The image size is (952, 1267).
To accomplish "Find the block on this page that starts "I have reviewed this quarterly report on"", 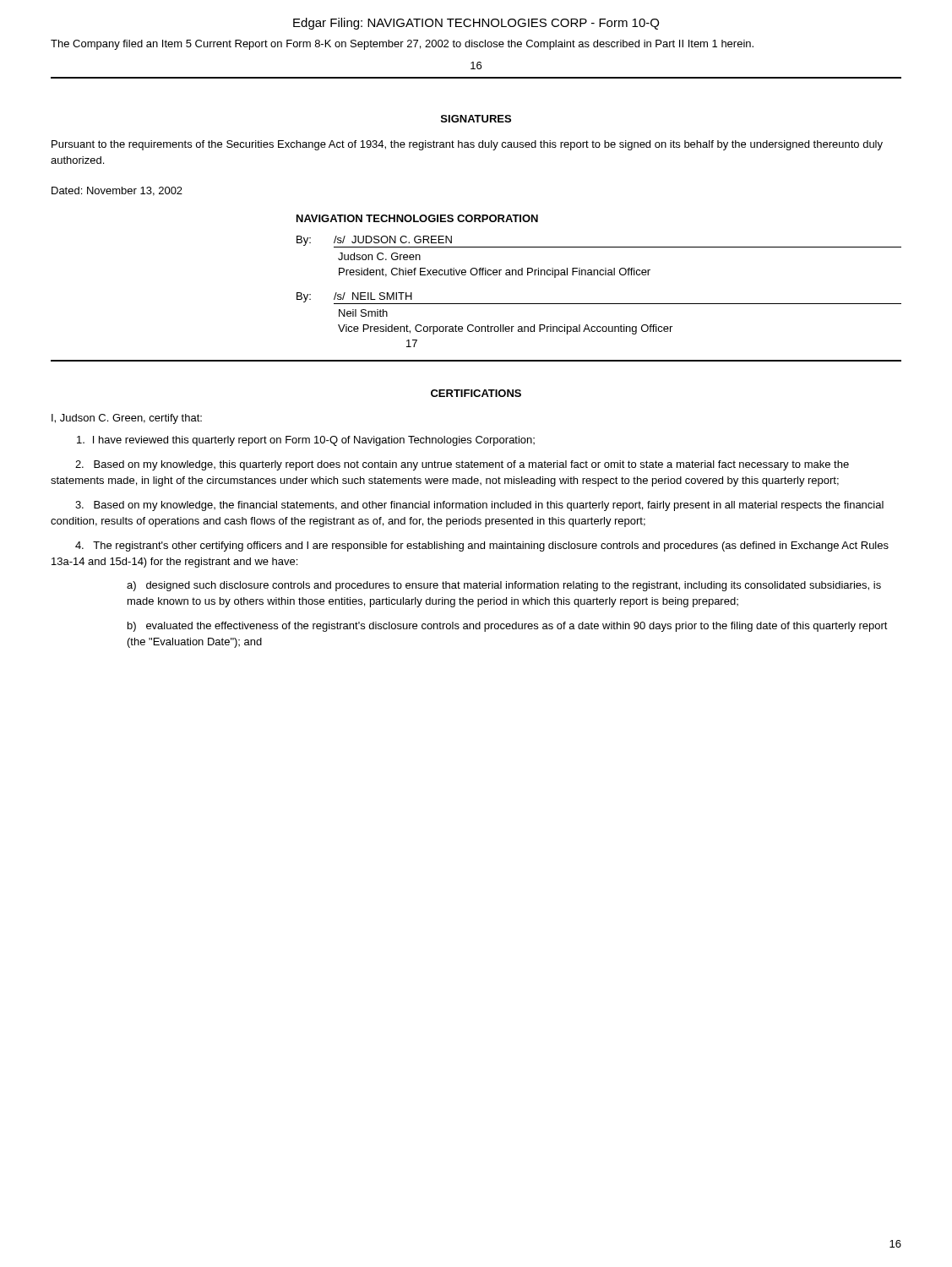I will pyautogui.click(x=306, y=441).
